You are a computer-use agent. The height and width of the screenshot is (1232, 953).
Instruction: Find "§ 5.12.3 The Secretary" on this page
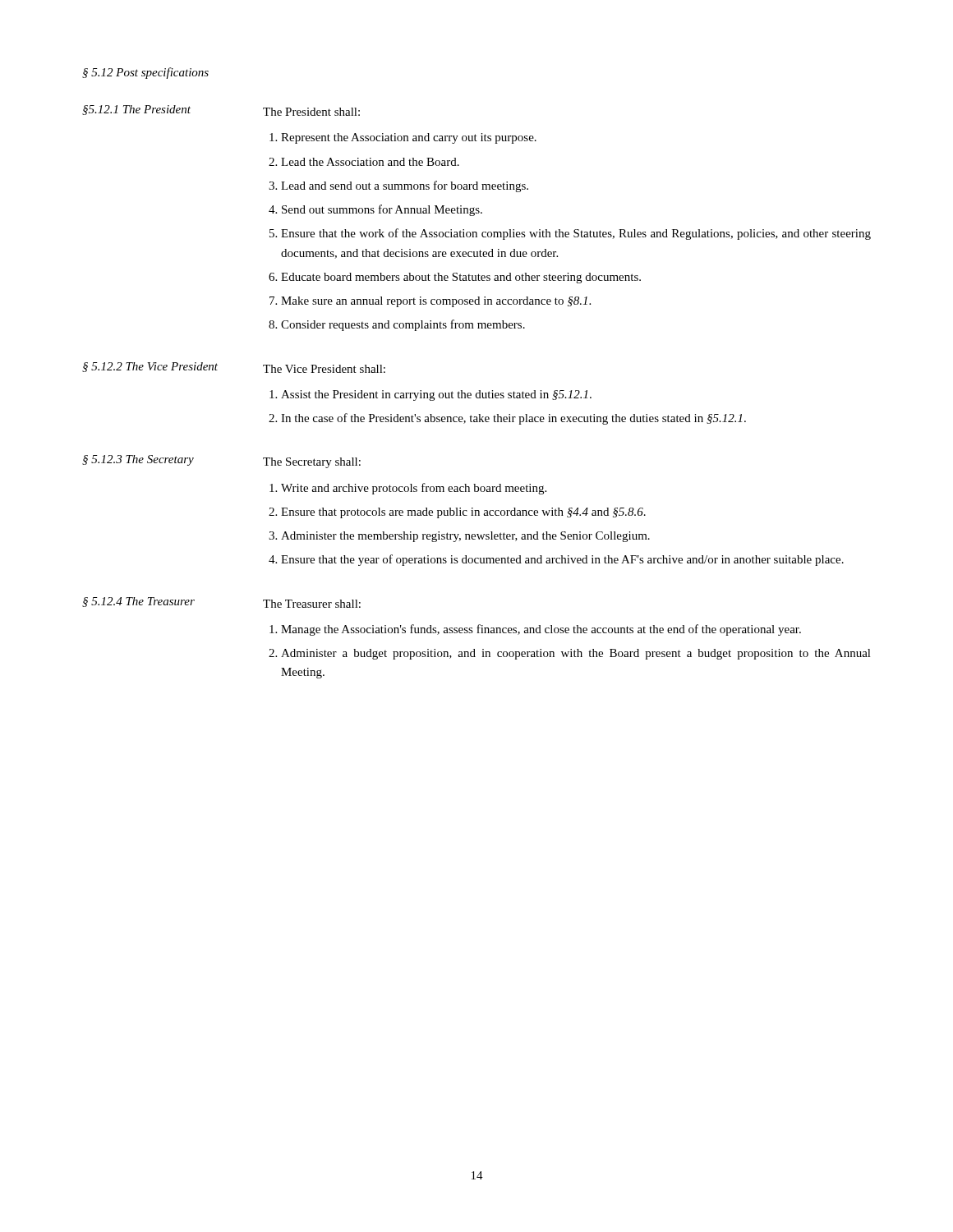138,459
